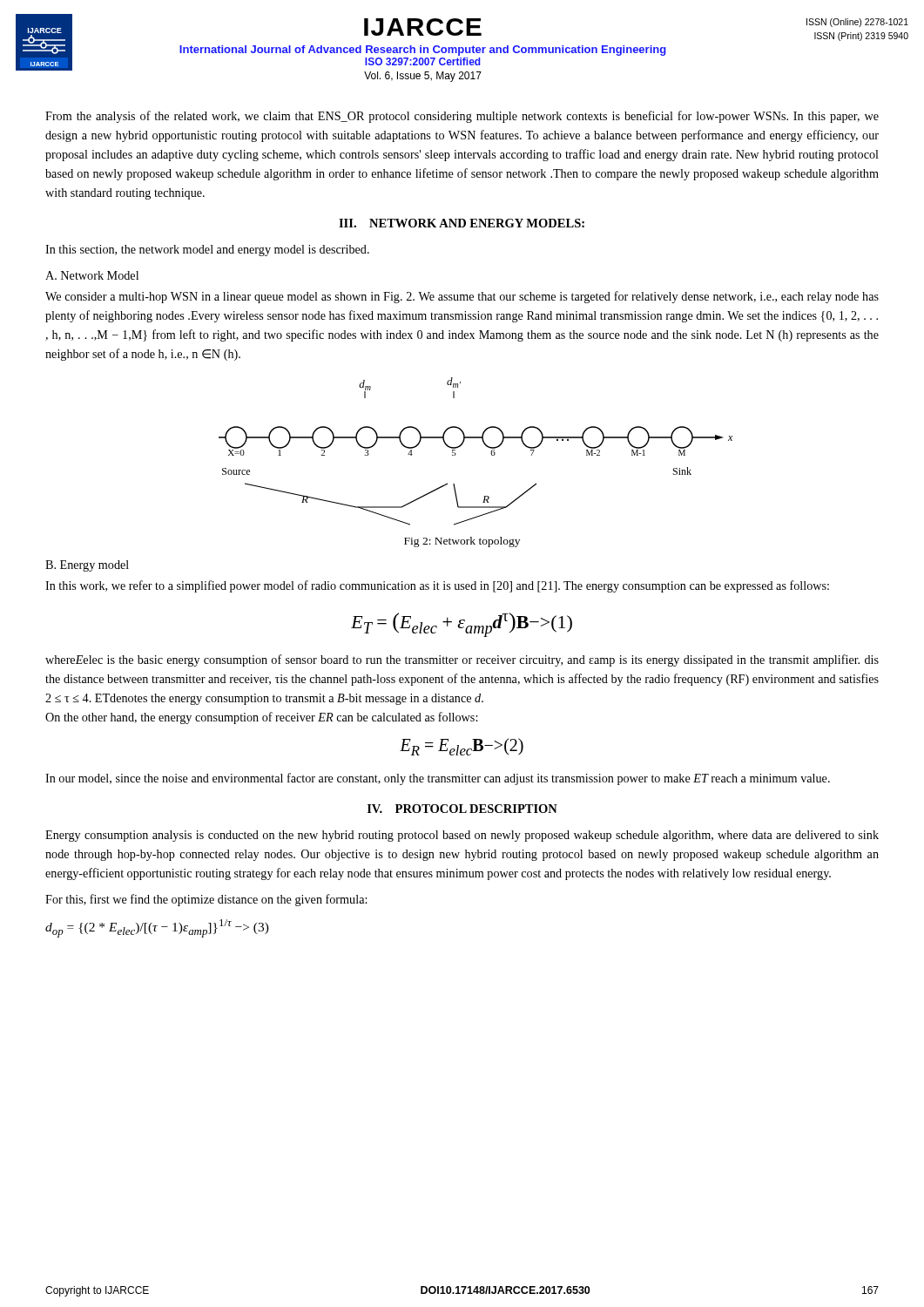Click the passage that begins "Energy consumption analysis is conducted on"

462,854
